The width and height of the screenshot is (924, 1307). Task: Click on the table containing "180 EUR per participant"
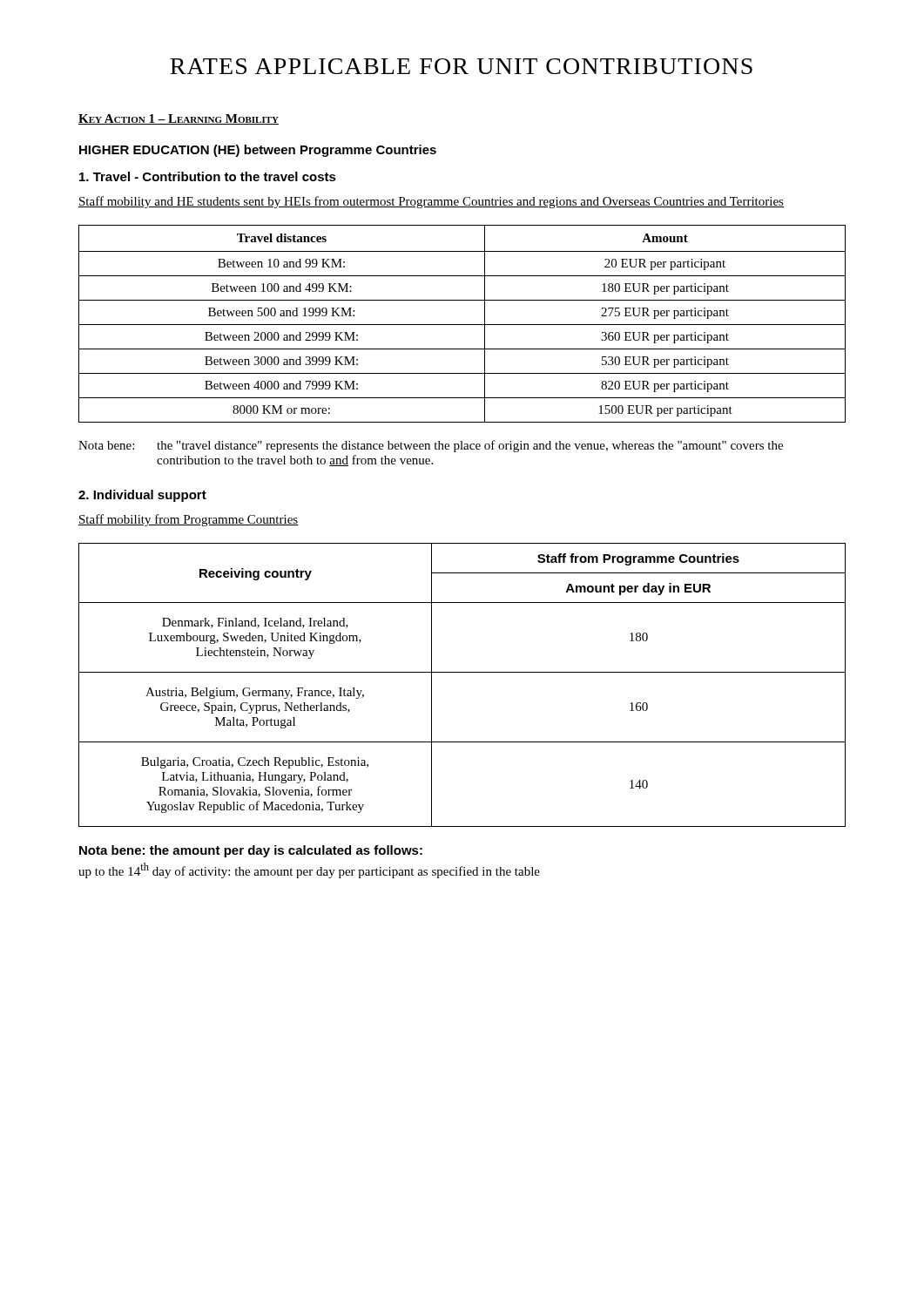coord(462,324)
